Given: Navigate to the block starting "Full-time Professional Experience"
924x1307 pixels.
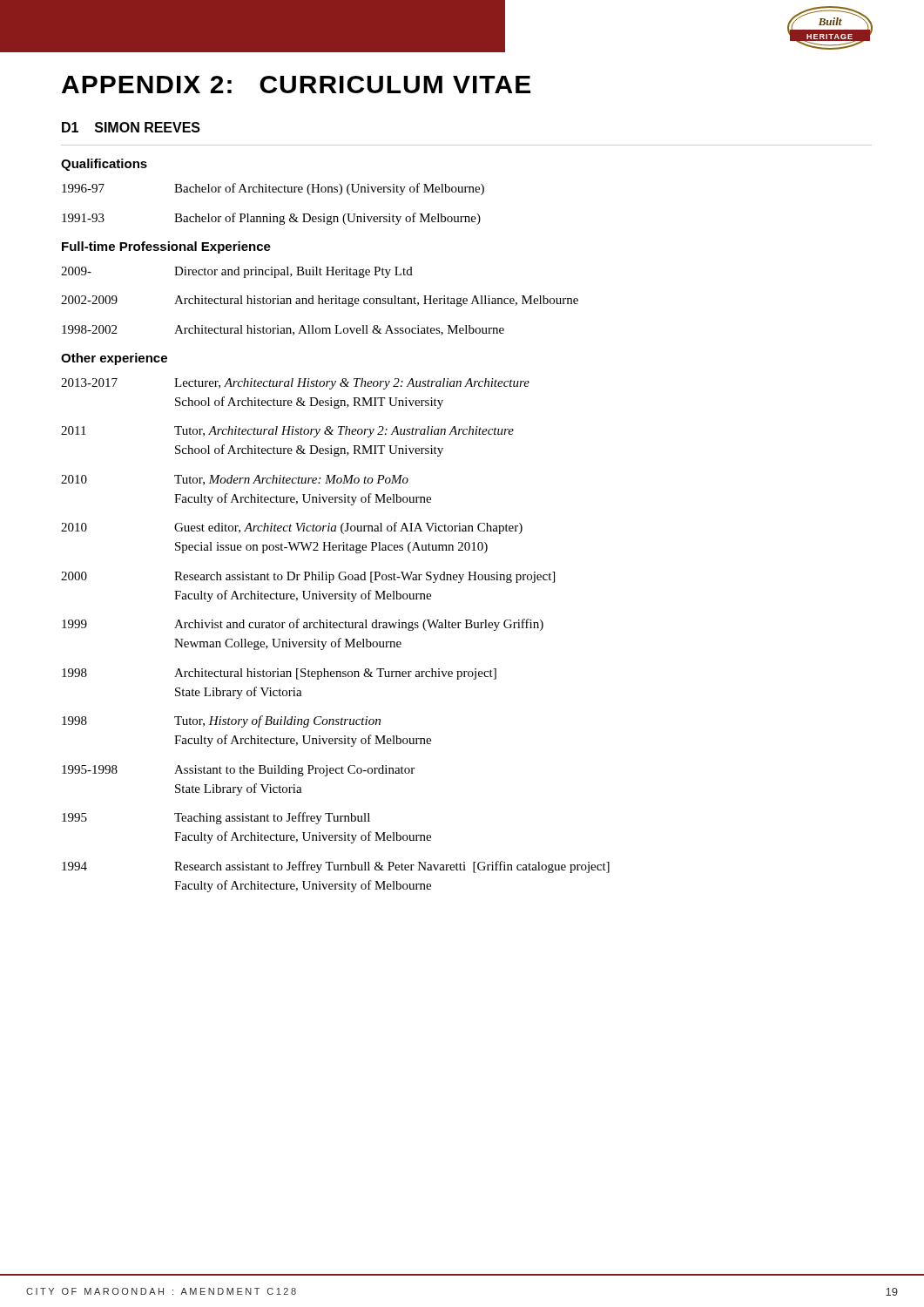Looking at the screenshot, I should pos(166,246).
